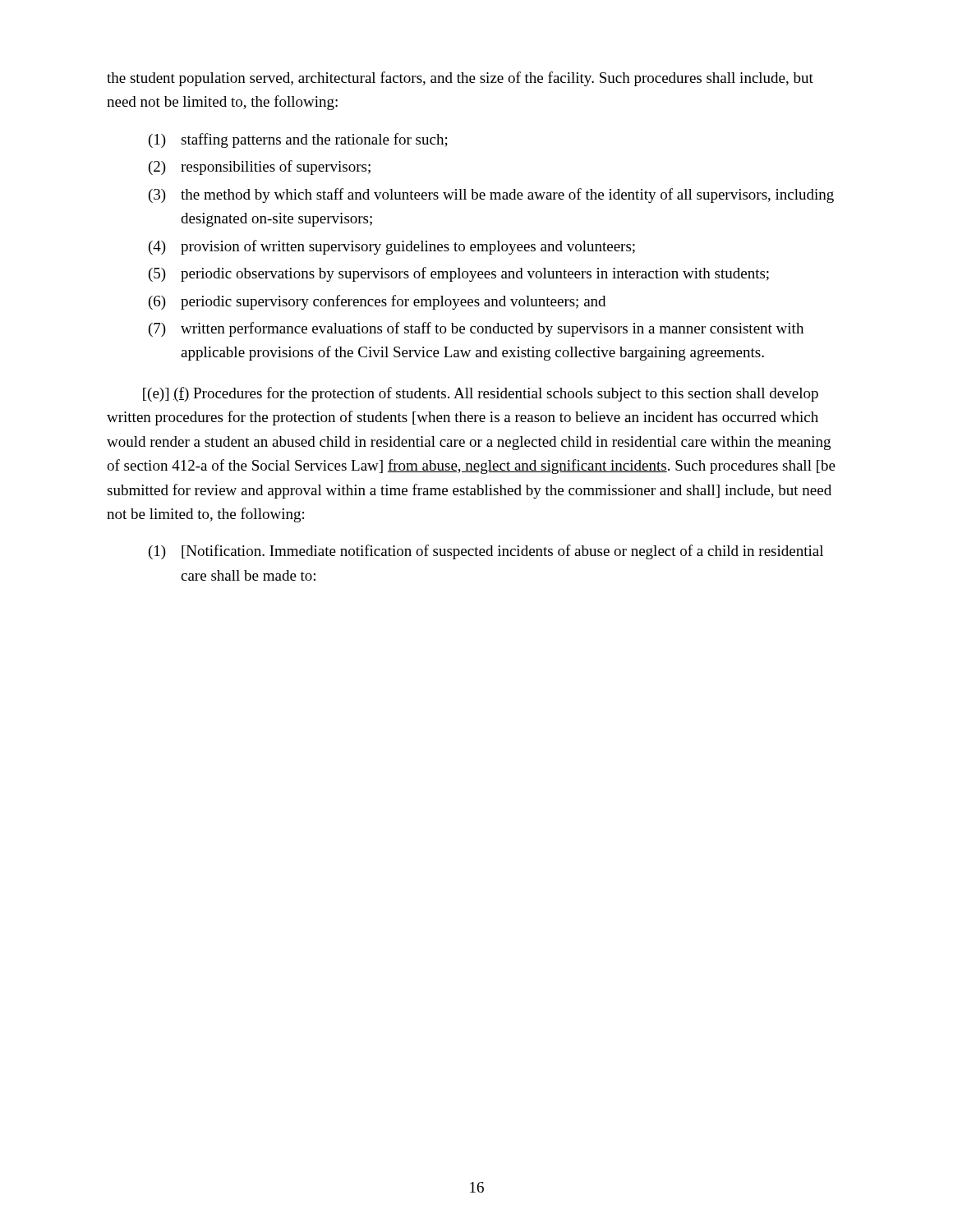This screenshot has height=1232, width=953.
Task: Navigate to the region starting "(1) staffing patterns and"
Action: point(298,140)
